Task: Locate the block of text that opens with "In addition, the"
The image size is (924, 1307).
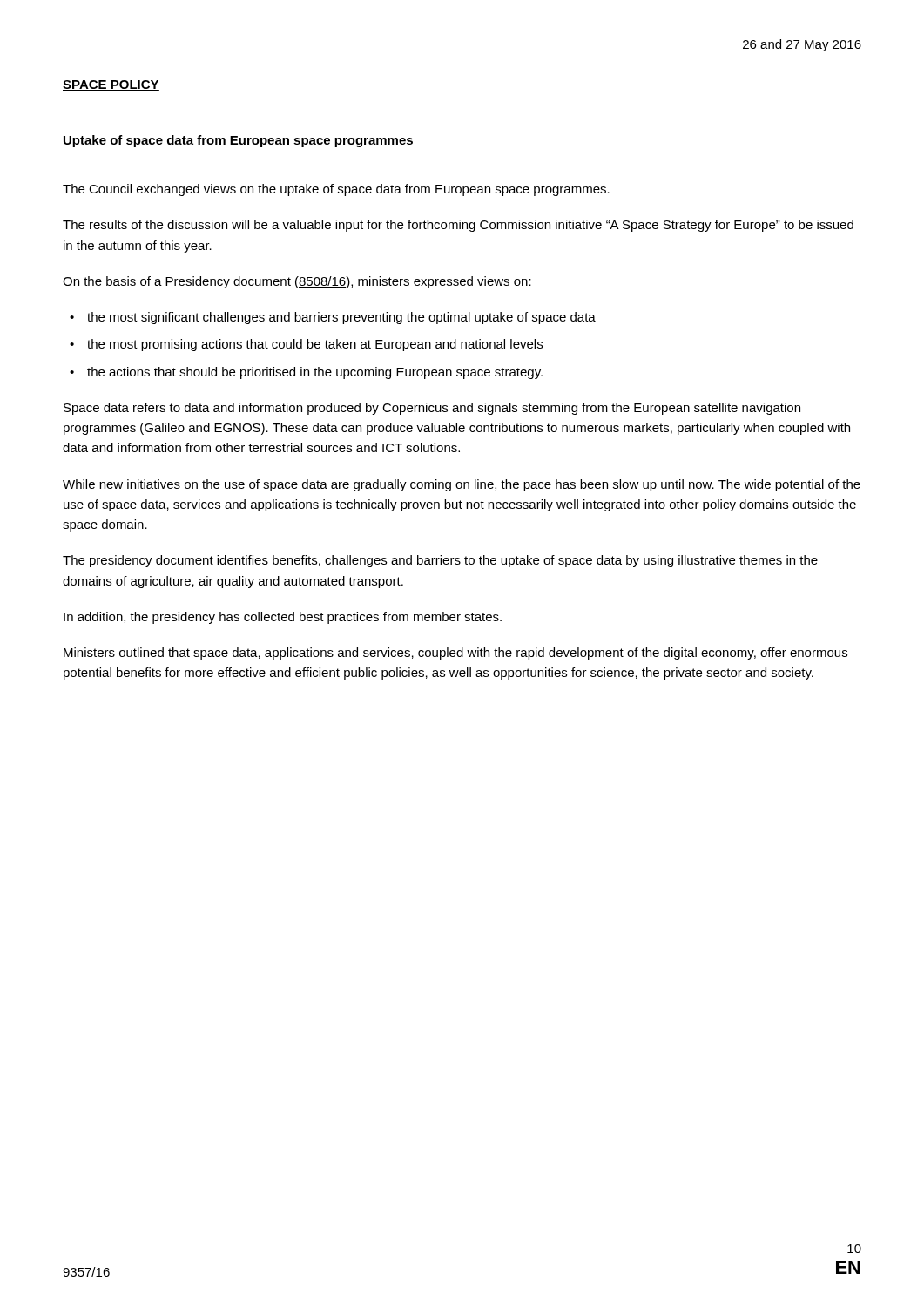Action: (x=462, y=616)
